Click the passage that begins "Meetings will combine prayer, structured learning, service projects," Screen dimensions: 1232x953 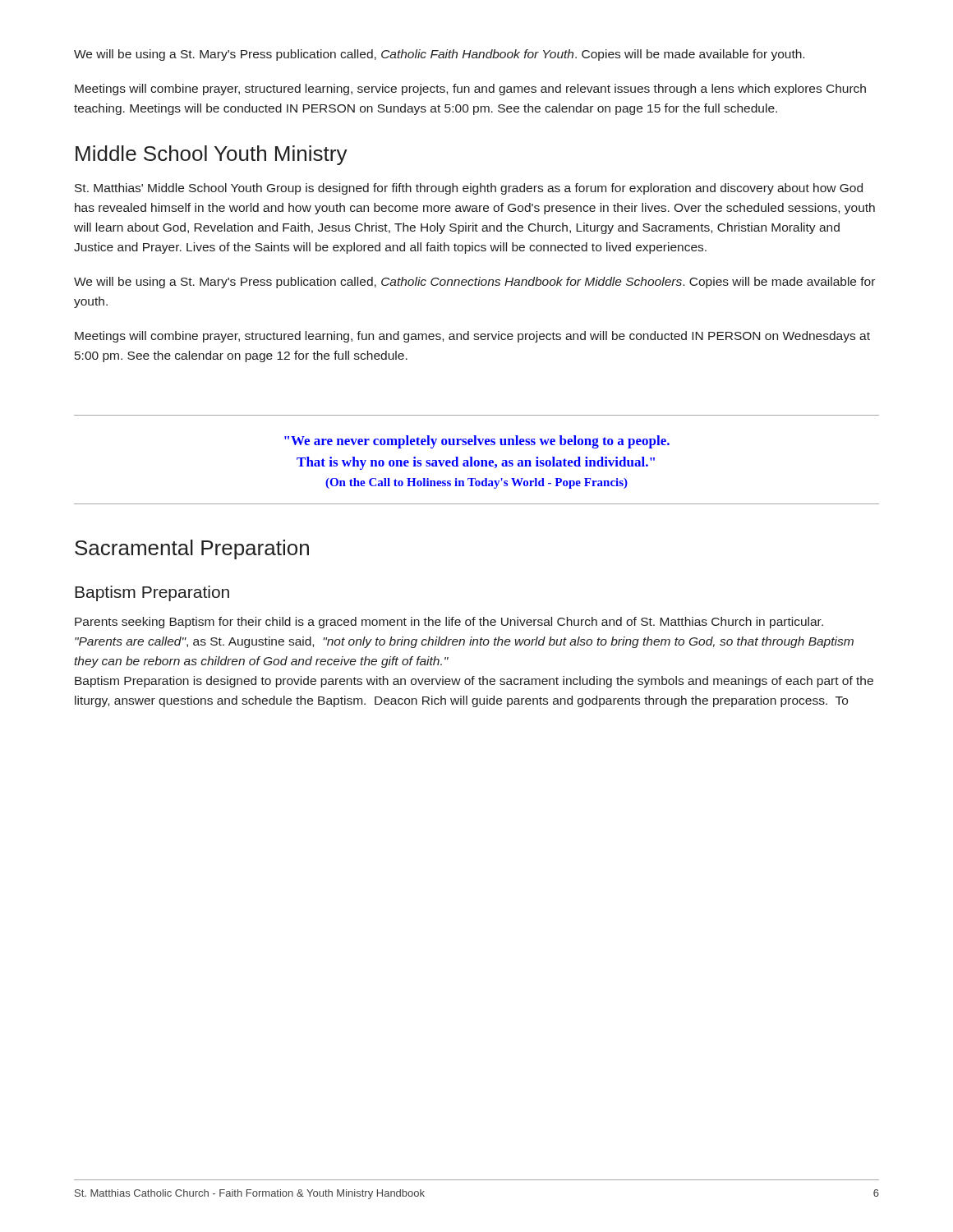coord(470,98)
